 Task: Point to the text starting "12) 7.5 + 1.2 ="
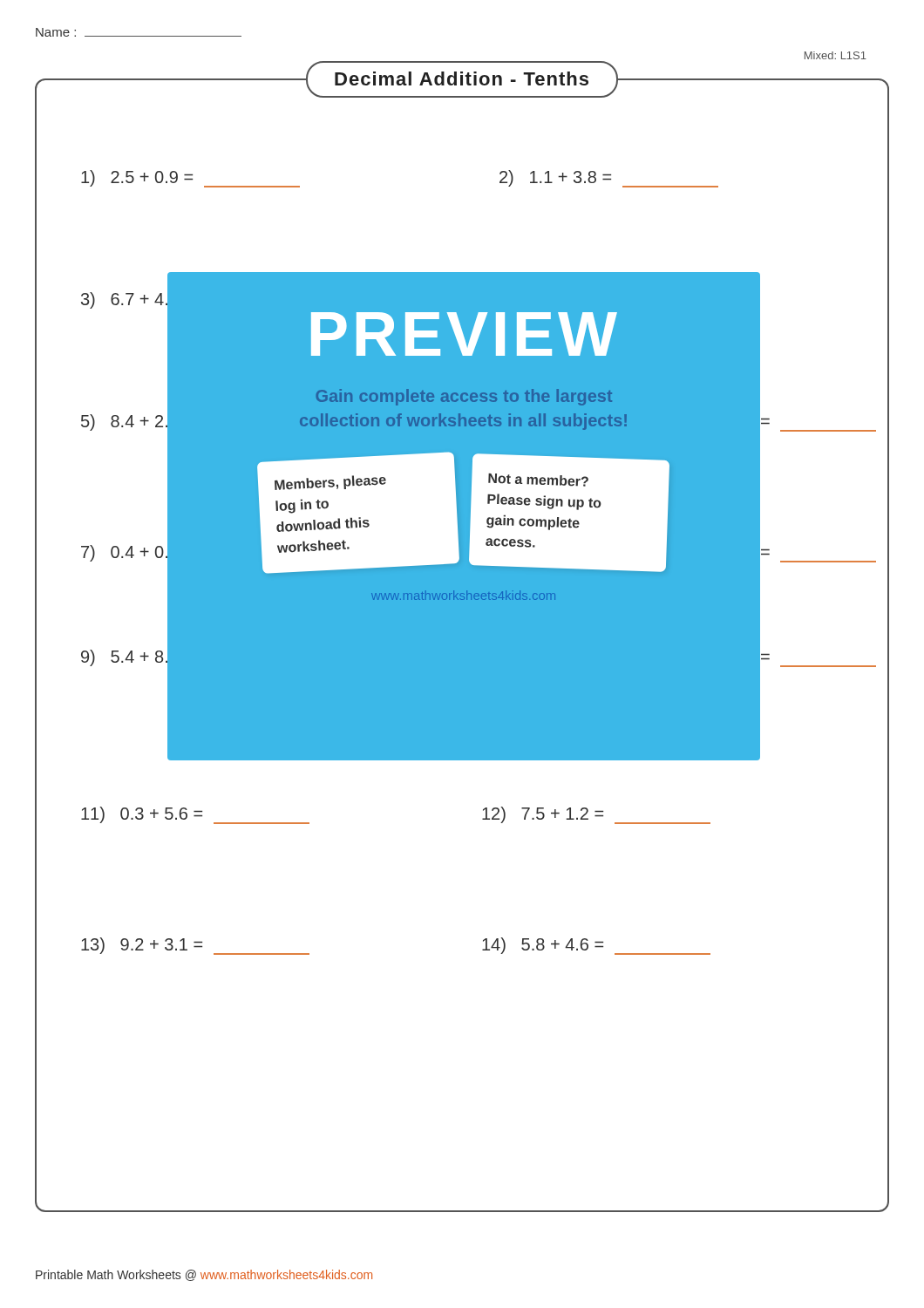pos(596,814)
